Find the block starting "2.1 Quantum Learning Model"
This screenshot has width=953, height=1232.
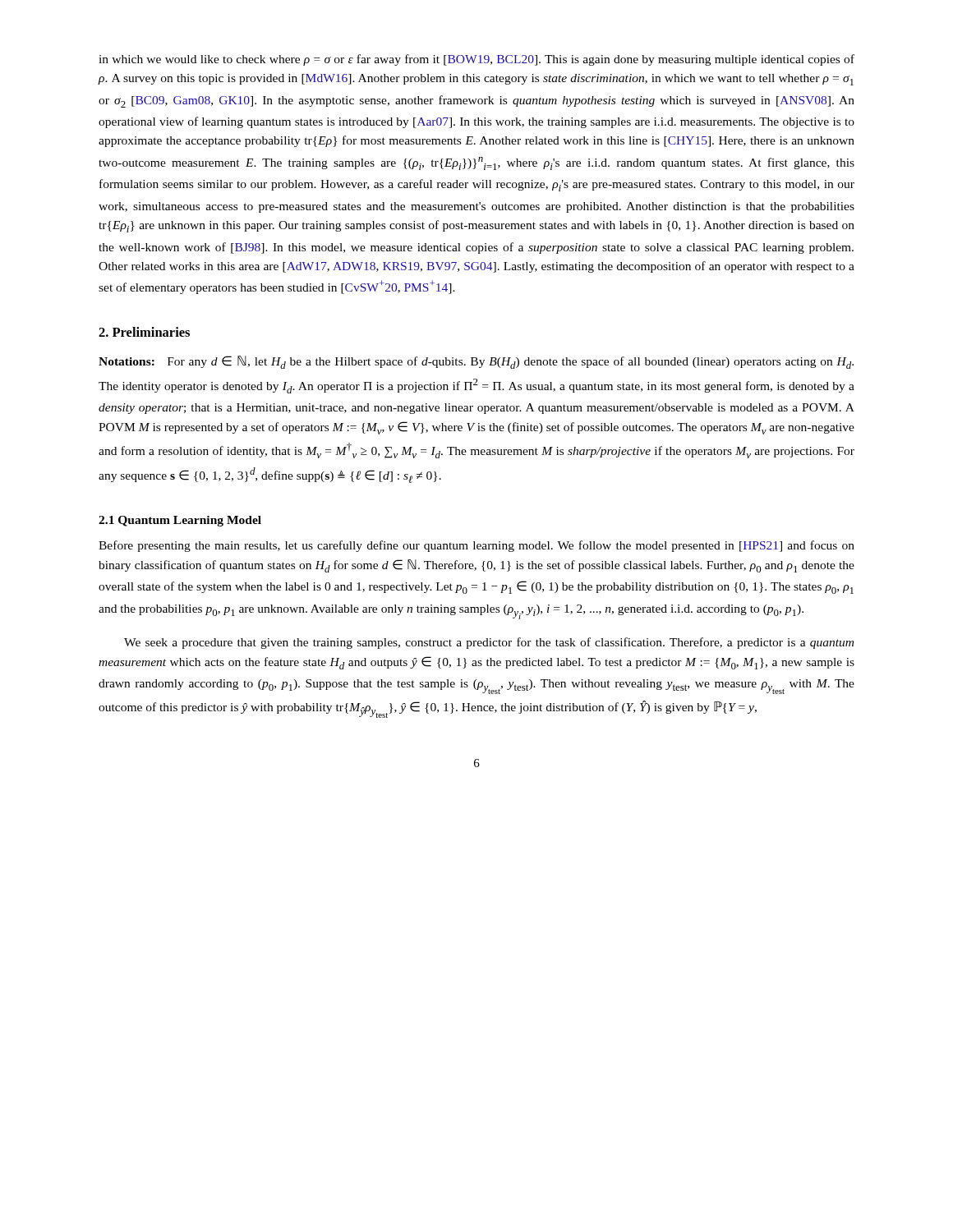(x=180, y=520)
